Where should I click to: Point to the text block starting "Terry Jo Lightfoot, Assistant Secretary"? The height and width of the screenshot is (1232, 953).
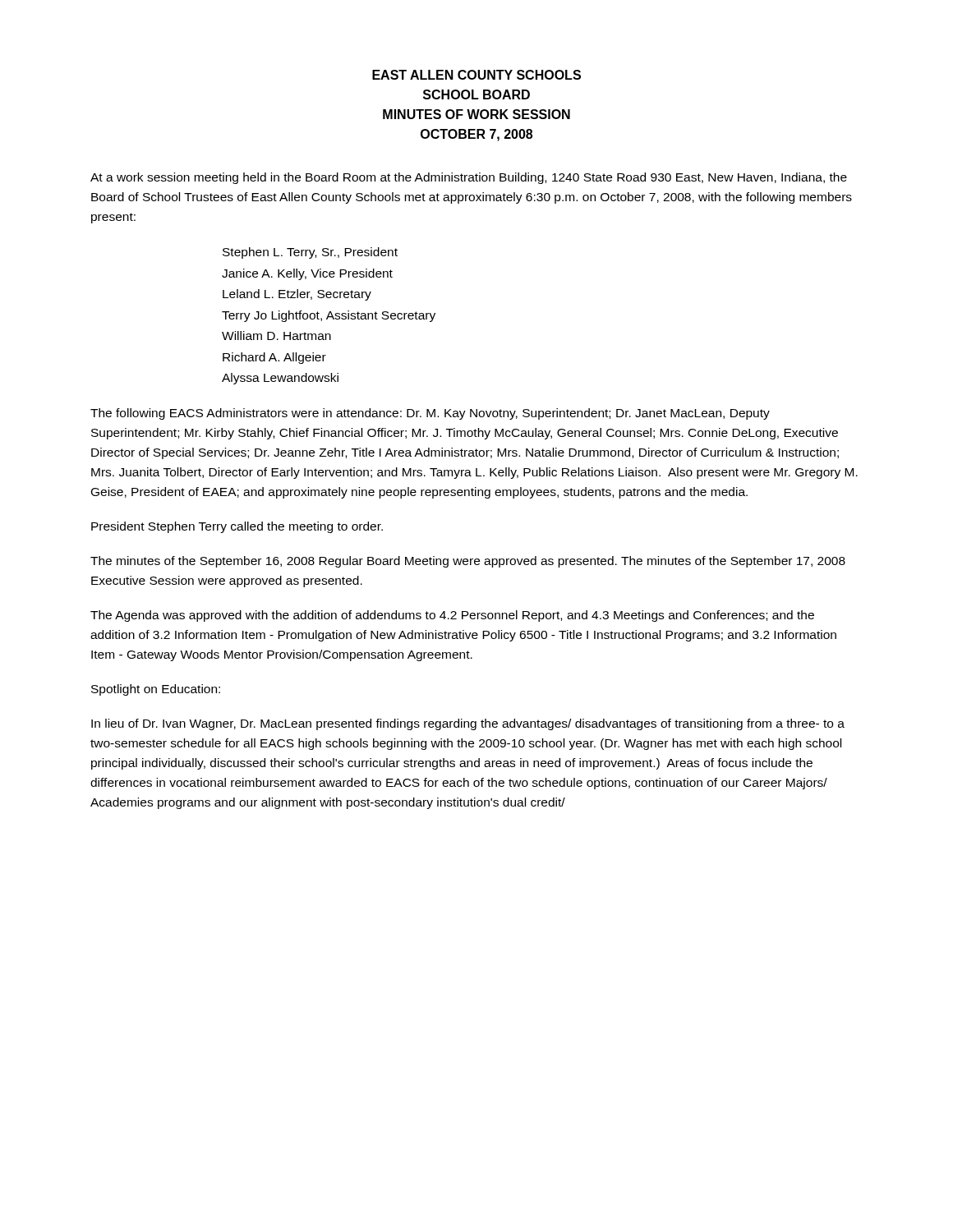point(329,315)
